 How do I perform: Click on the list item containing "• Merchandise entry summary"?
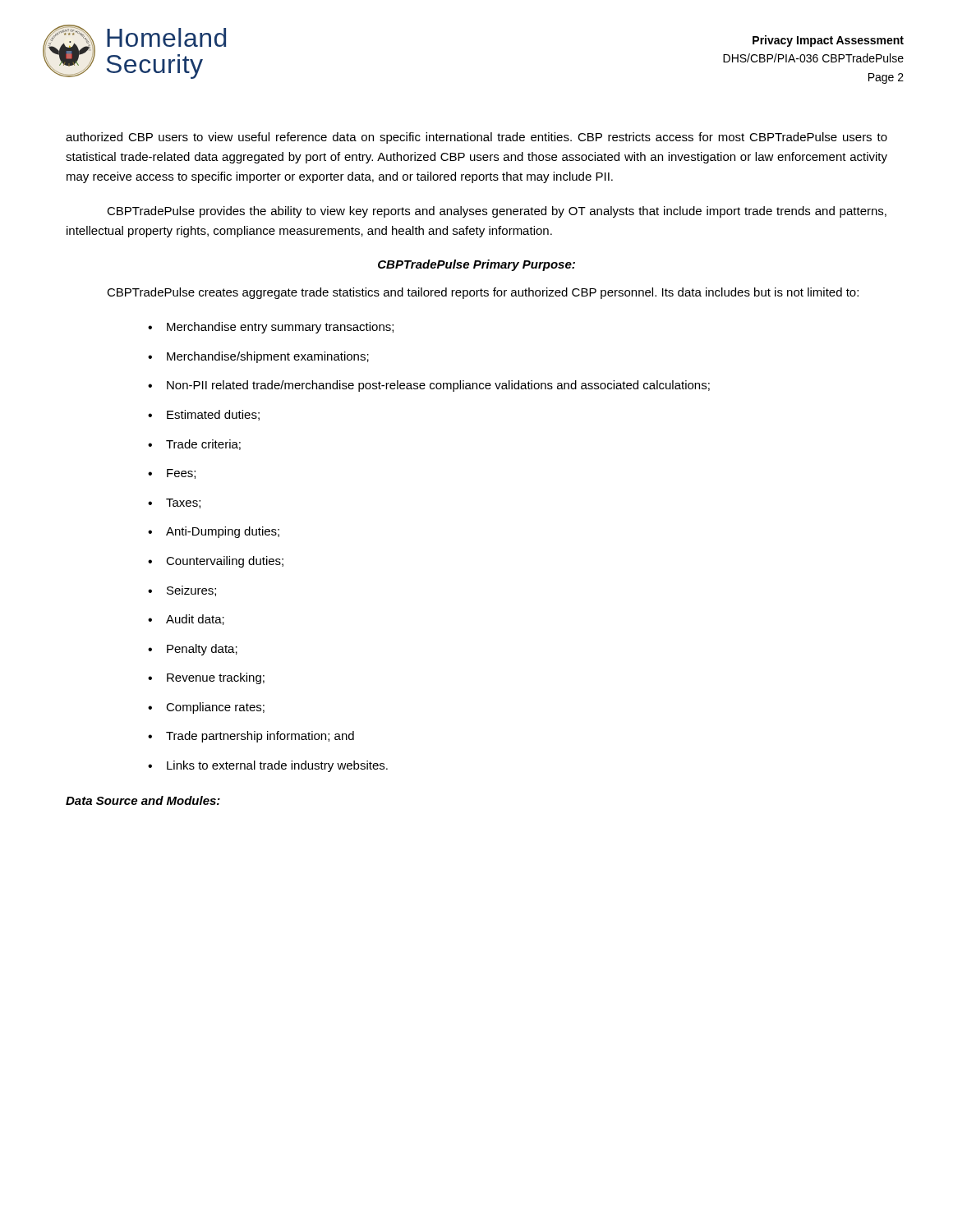pyautogui.click(x=271, y=328)
